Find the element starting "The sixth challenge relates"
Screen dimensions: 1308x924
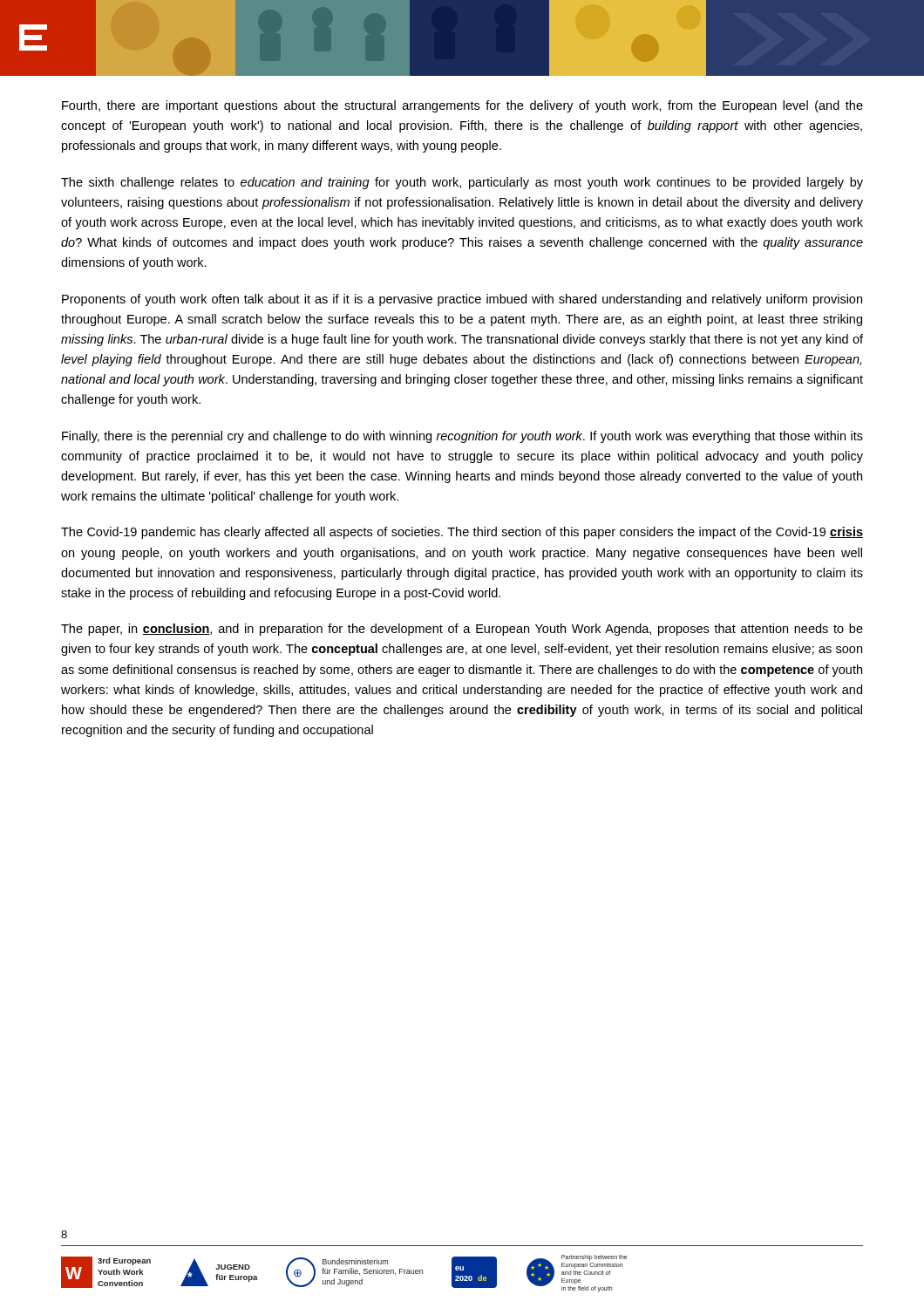[462, 222]
